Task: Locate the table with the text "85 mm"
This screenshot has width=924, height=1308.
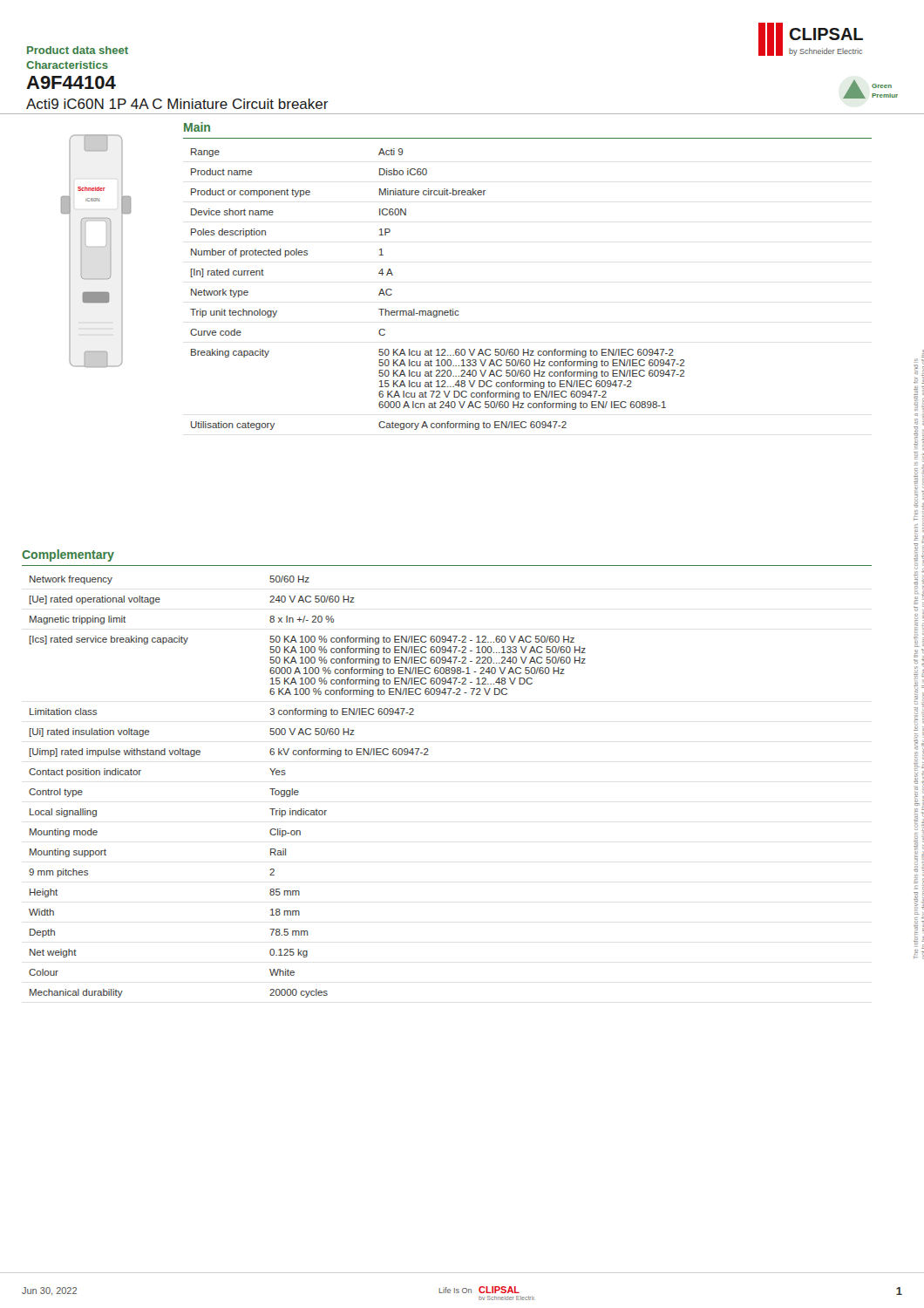Action: (x=447, y=786)
